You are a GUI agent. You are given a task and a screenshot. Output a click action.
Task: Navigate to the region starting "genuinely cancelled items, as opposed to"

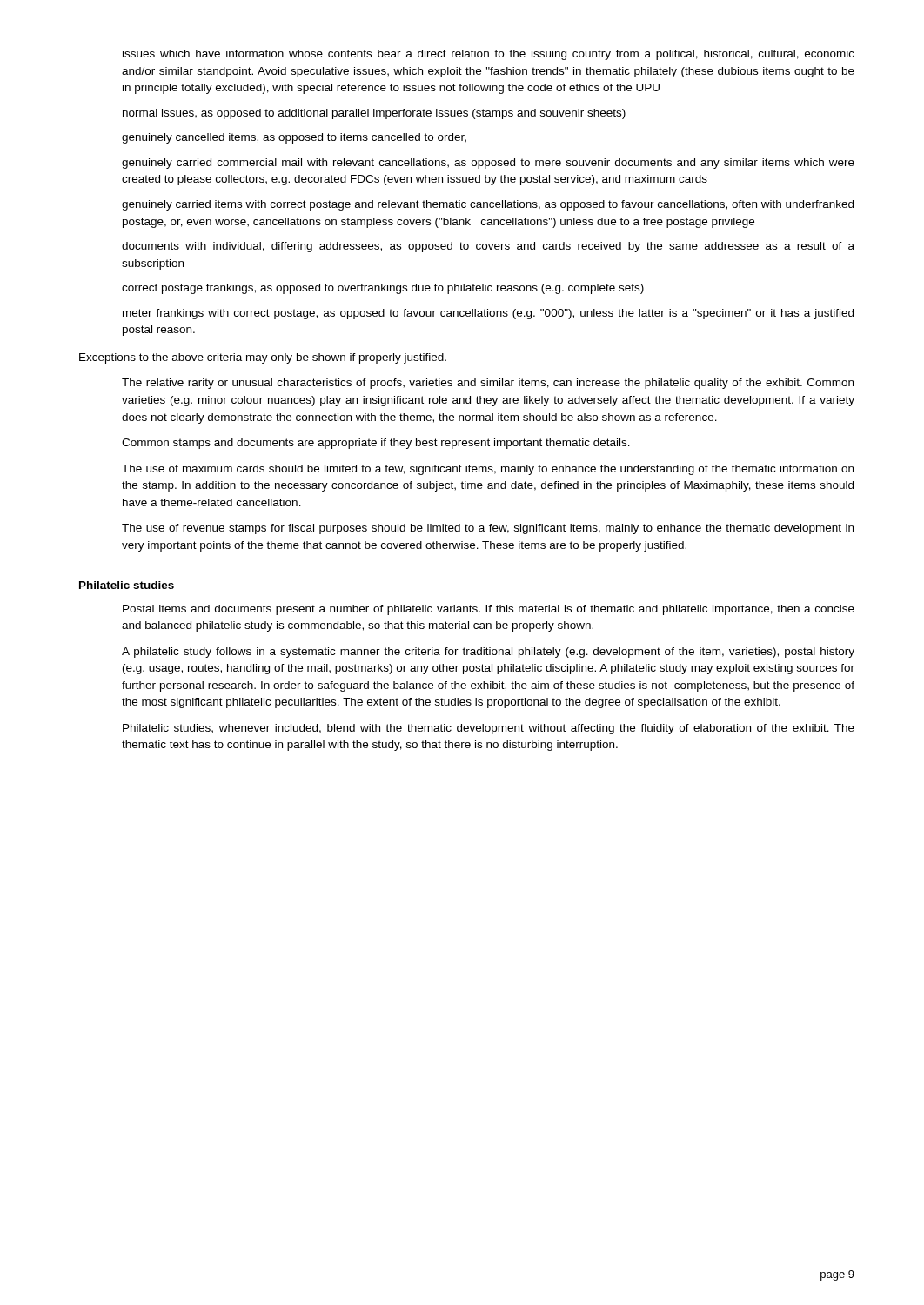pyautogui.click(x=466, y=137)
